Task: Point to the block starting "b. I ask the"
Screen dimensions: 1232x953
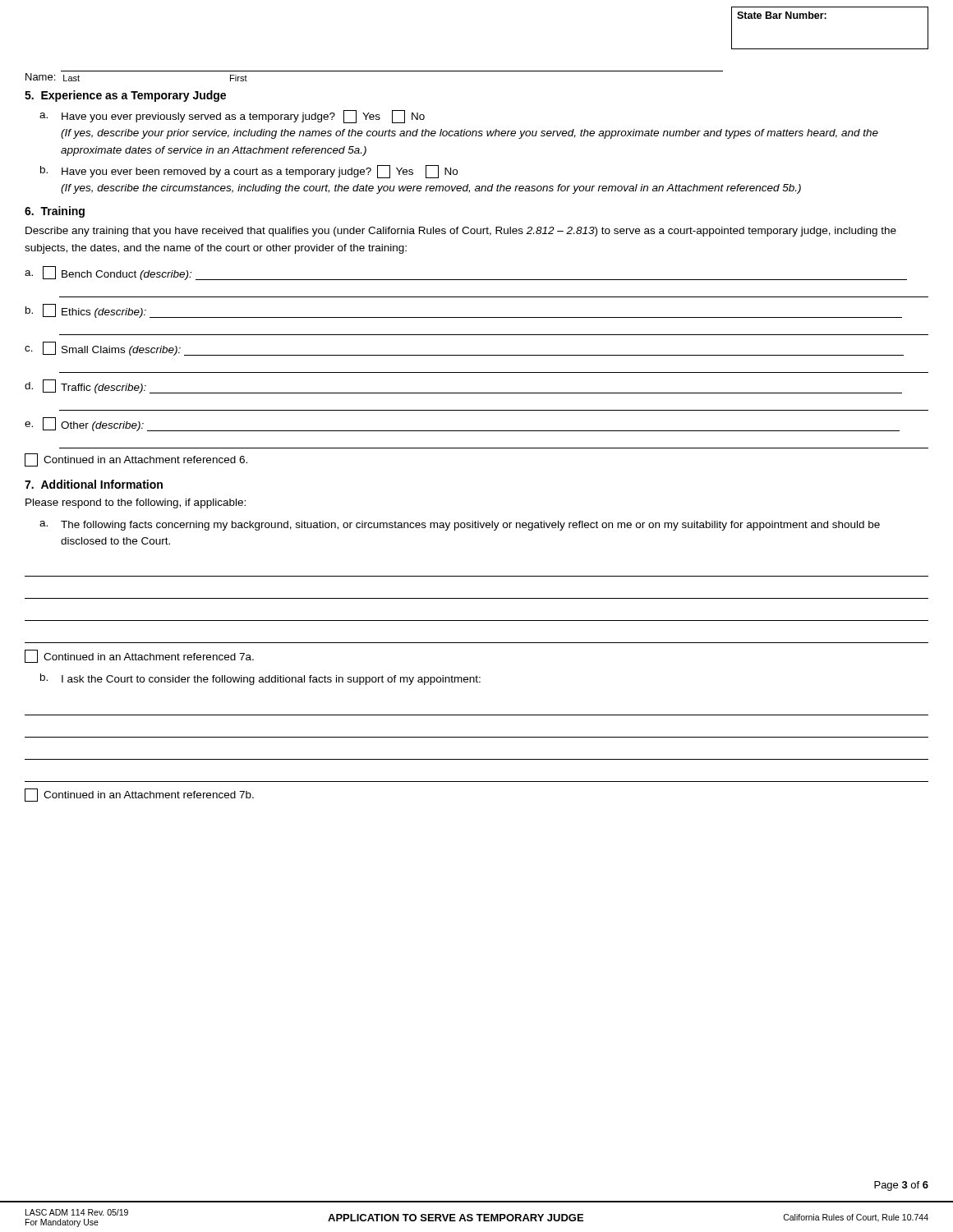Action: [484, 680]
